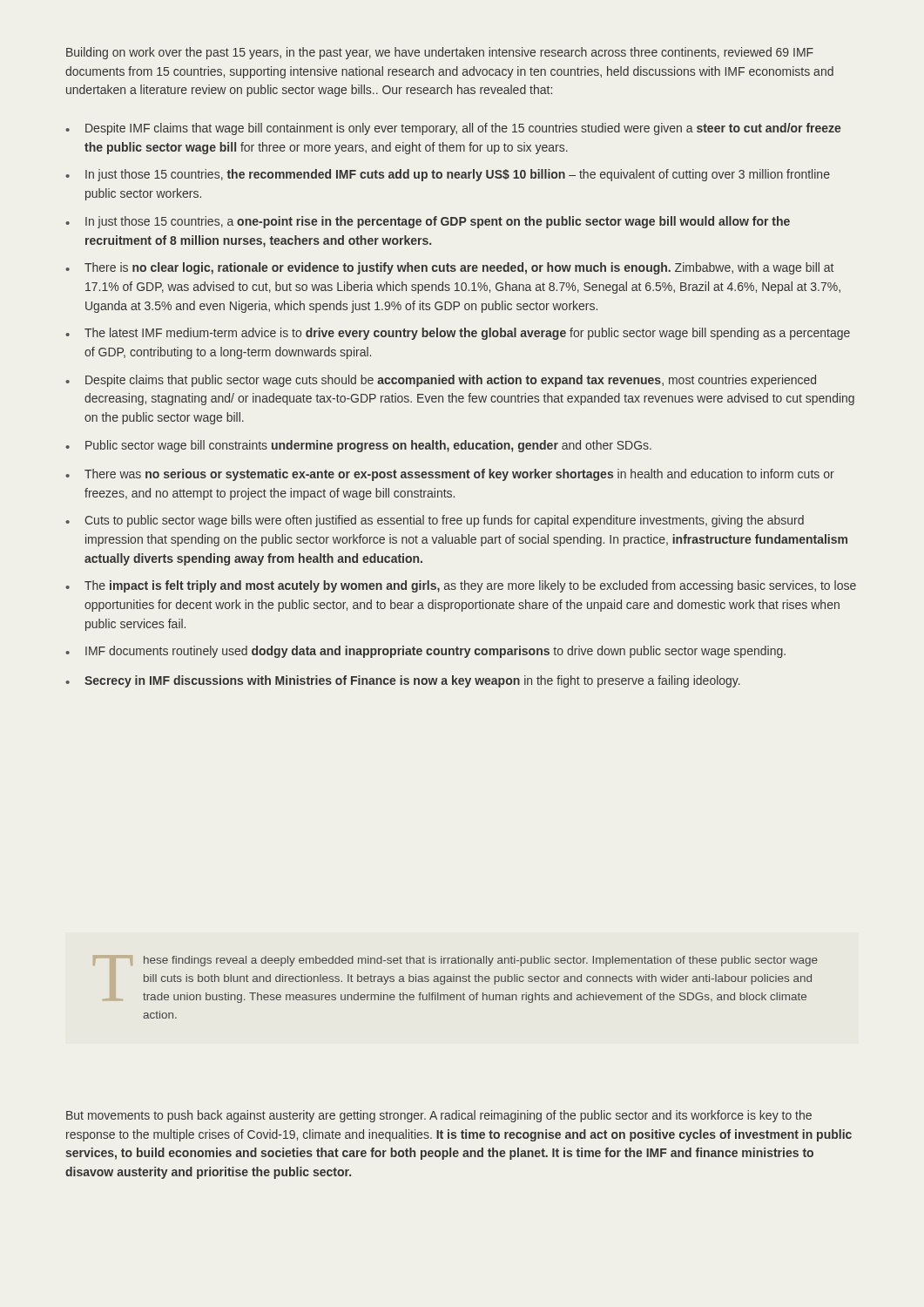Locate the block of text that opens with "• The impact is felt triply and"
Screen dimensions: 1307x924
462,606
